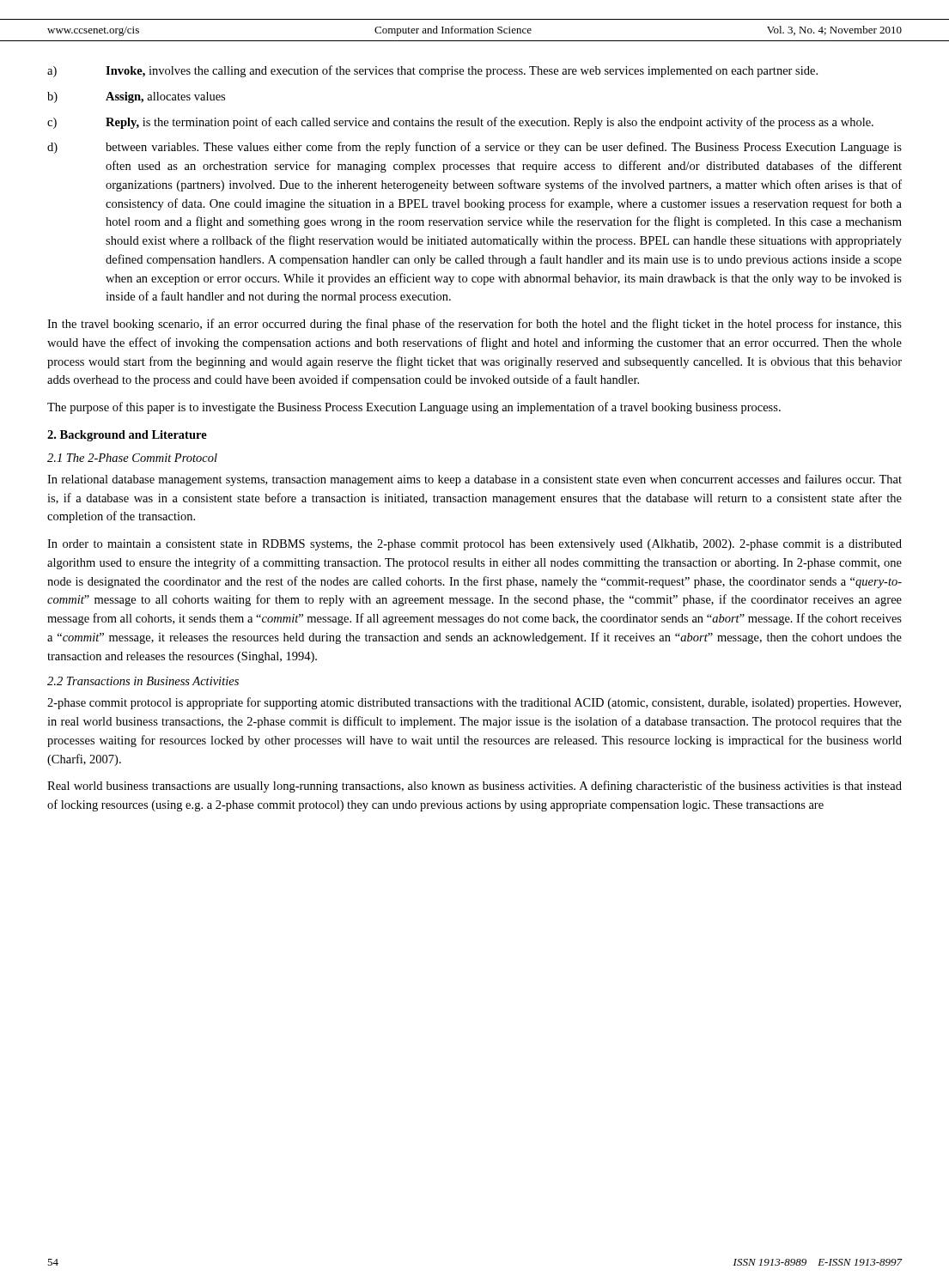Screen dimensions: 1288x949
Task: Point to the element starting "d) between variables. These"
Action: [x=474, y=223]
